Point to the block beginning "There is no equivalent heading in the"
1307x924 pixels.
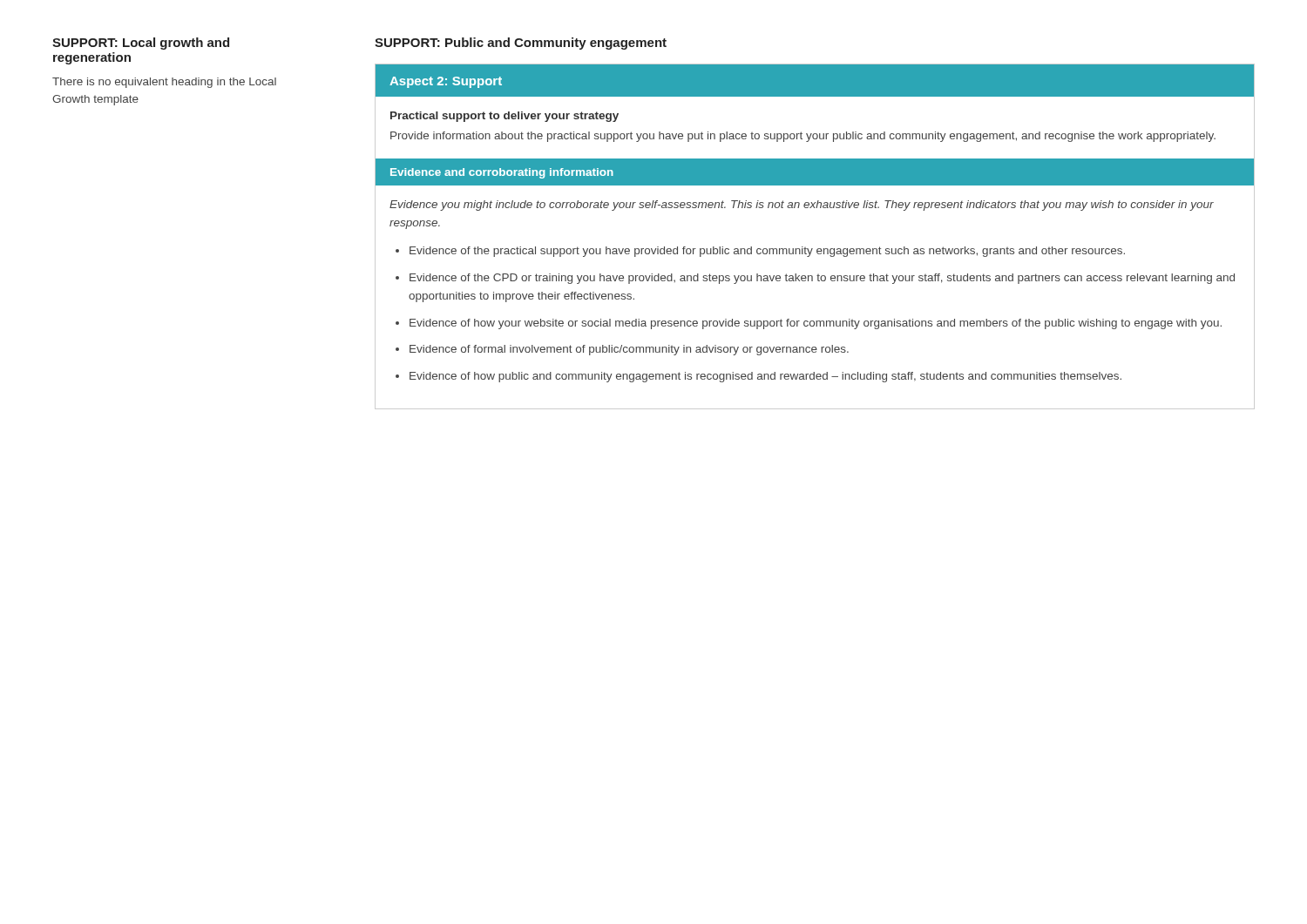click(164, 90)
